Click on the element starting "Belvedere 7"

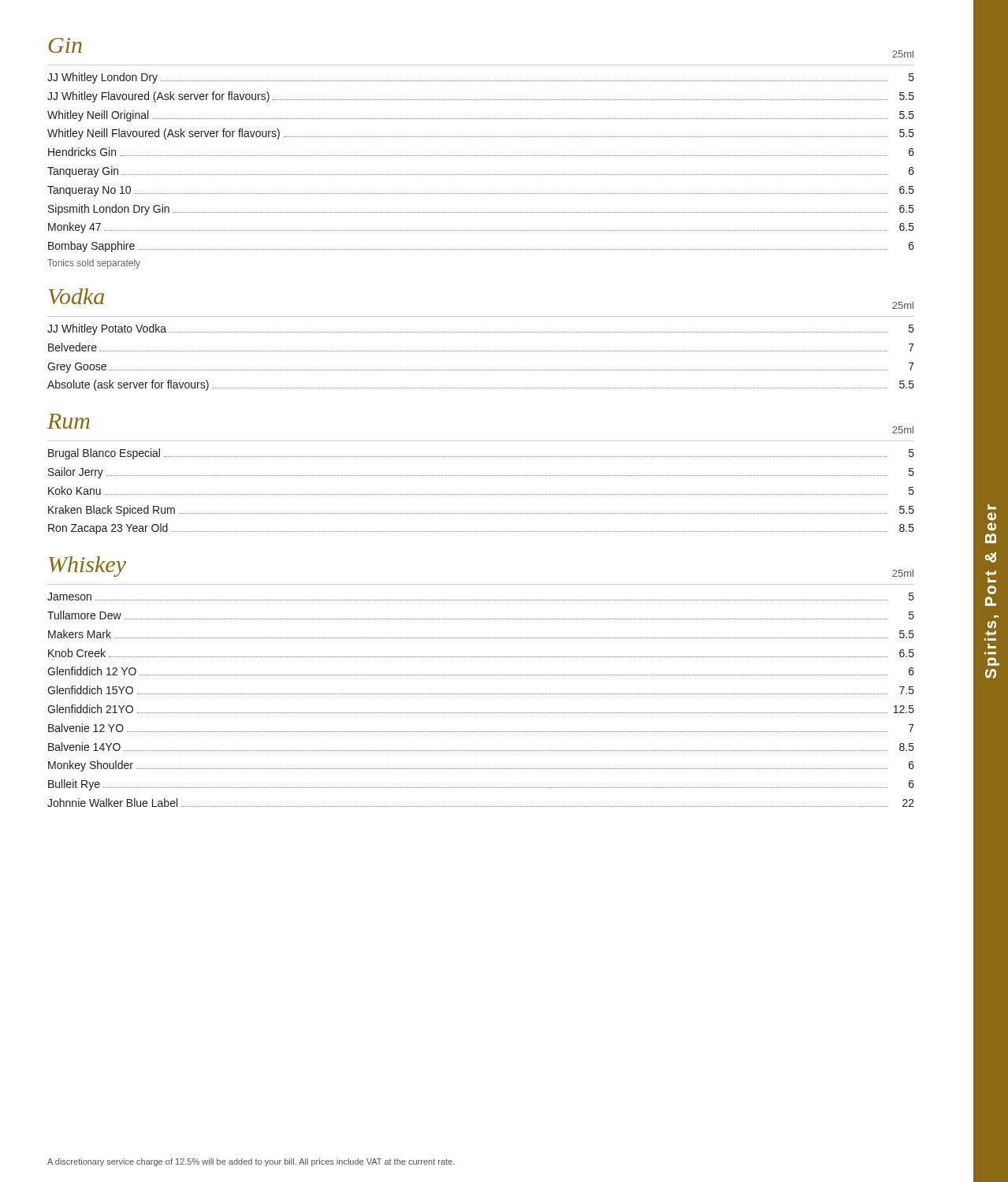(x=481, y=348)
